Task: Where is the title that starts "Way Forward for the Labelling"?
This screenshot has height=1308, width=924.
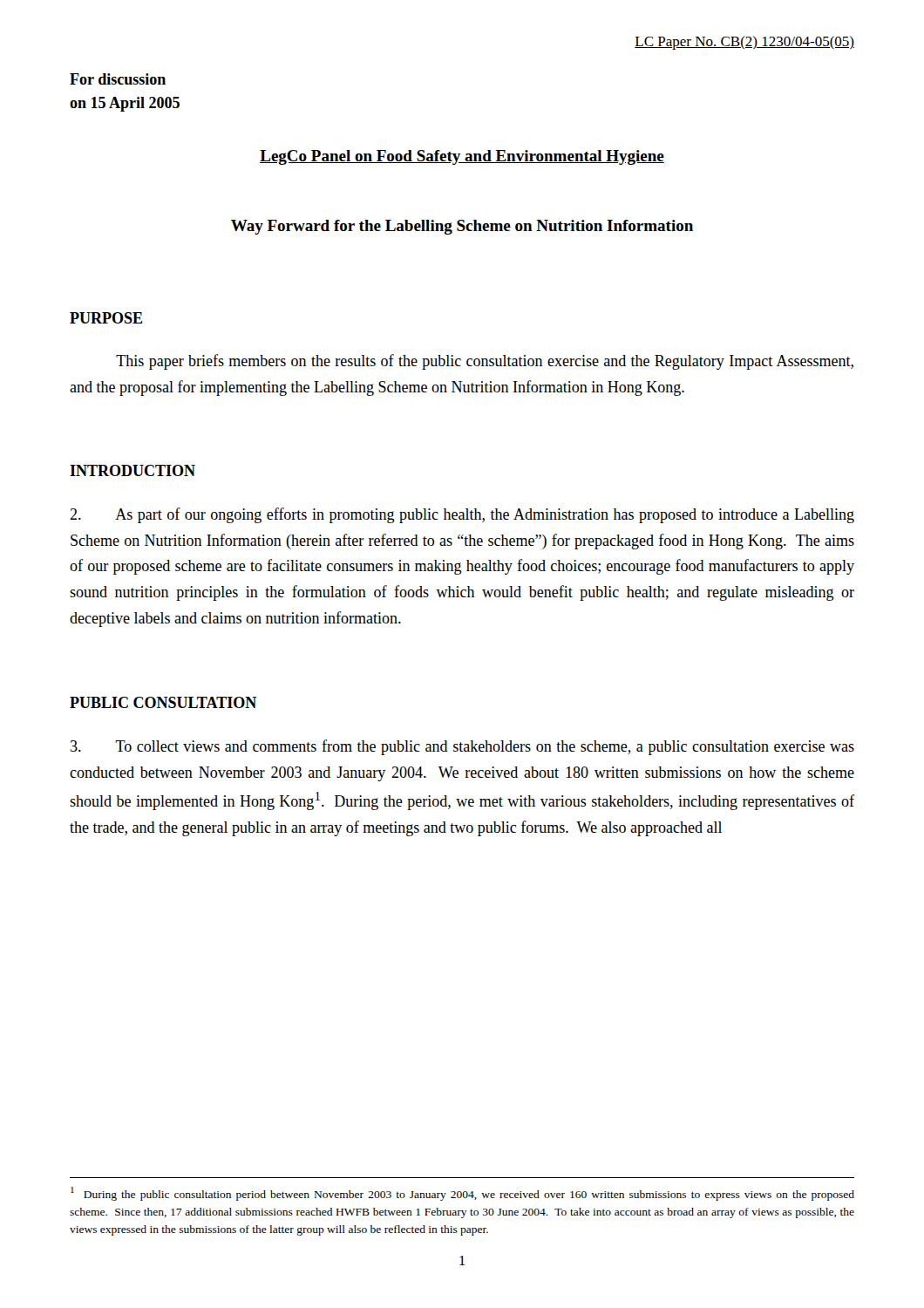Action: (x=462, y=225)
